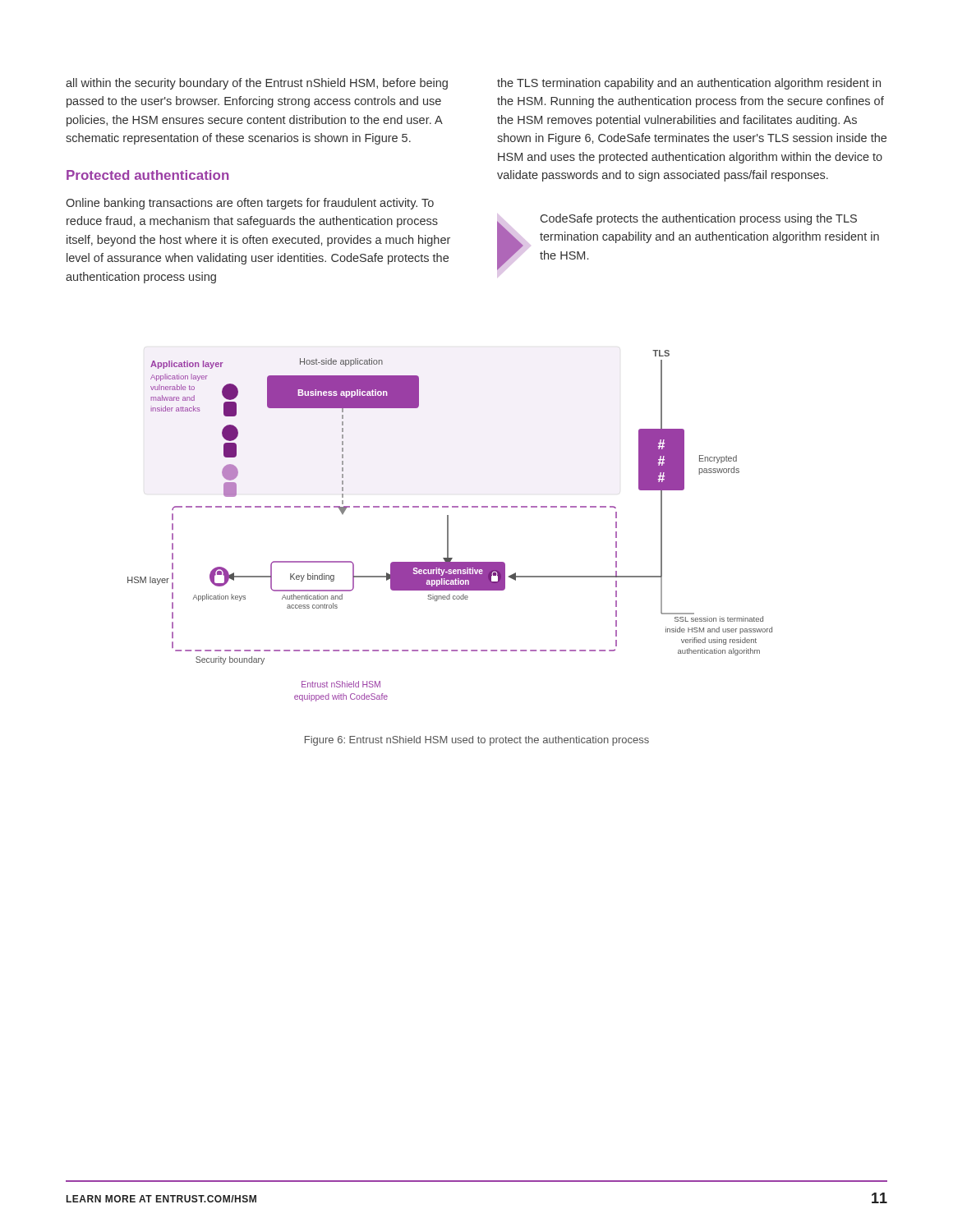
Task: Find the text starting "Online banking transactions"
Action: [261, 240]
